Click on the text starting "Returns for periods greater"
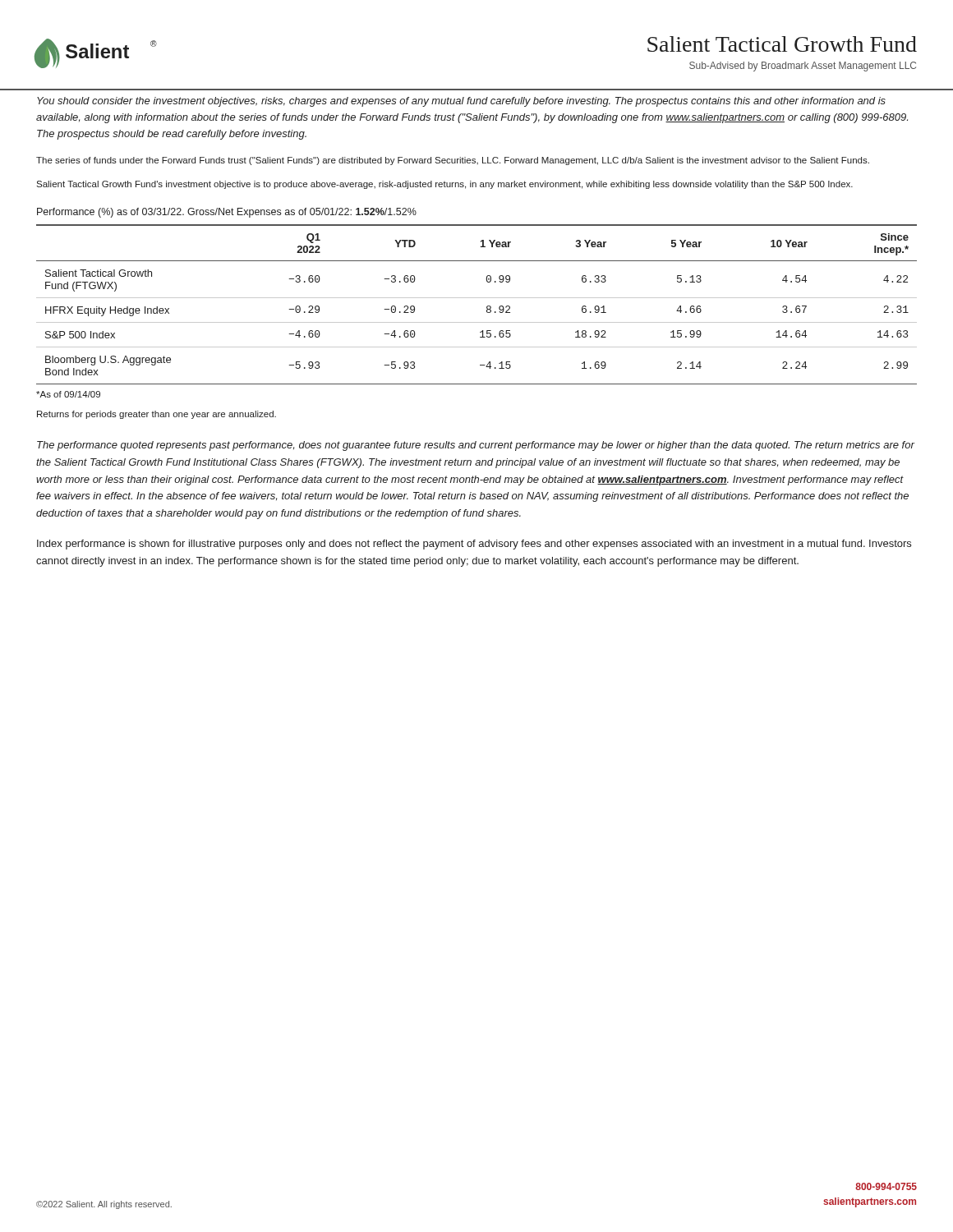The image size is (953, 1232). (157, 415)
